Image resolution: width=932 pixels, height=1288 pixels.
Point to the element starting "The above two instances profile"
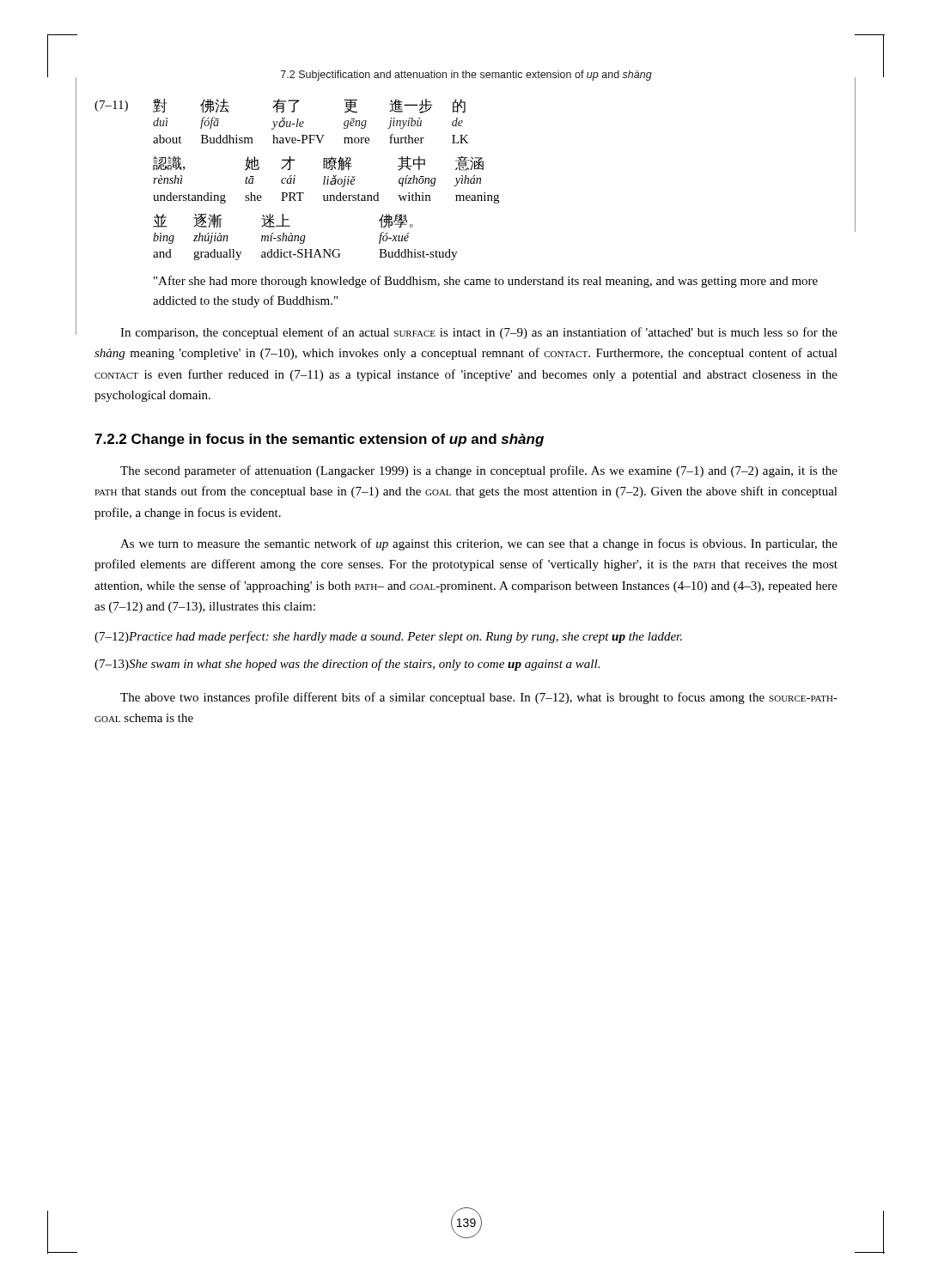tap(466, 707)
